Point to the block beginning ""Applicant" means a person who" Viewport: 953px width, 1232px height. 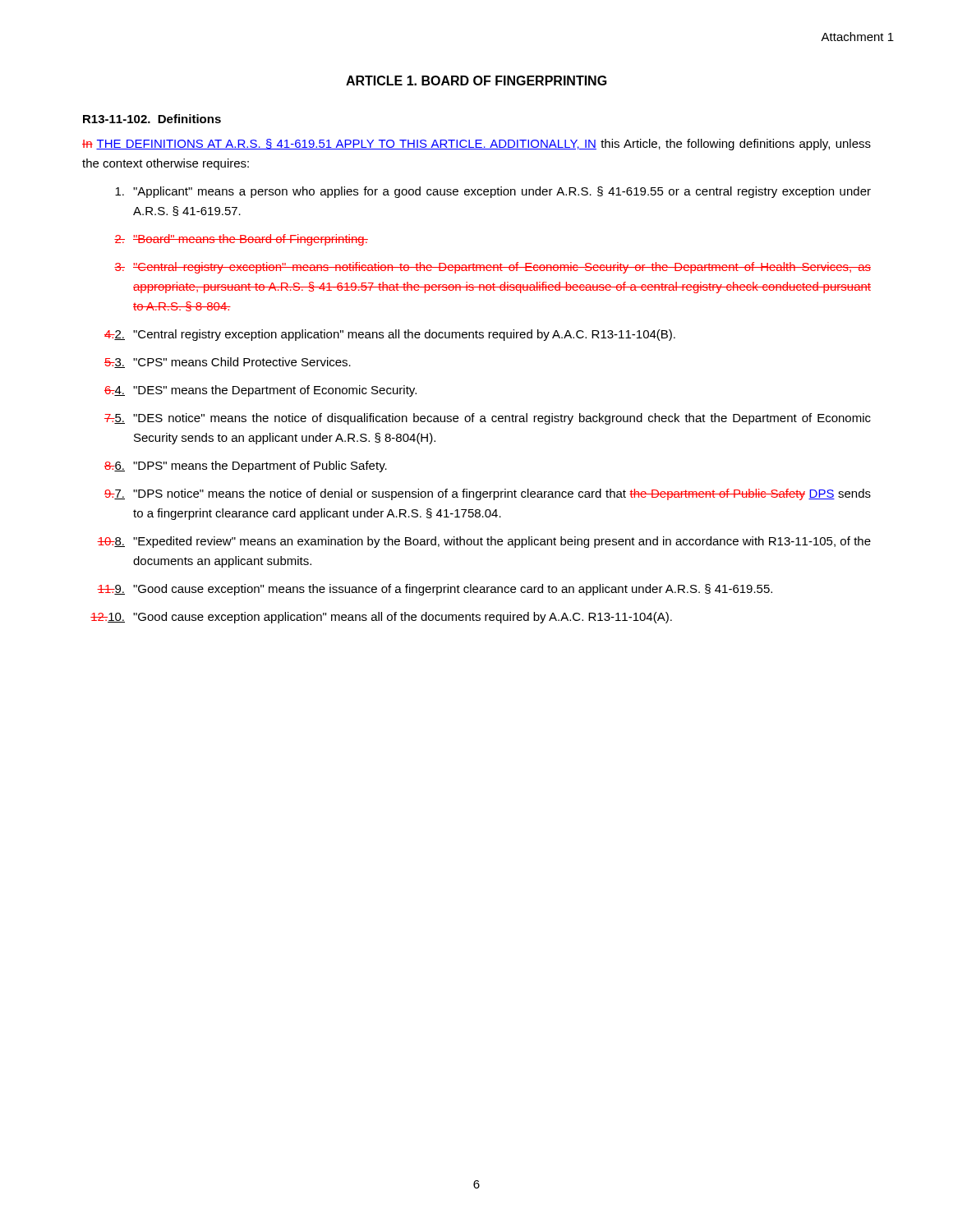pos(476,201)
